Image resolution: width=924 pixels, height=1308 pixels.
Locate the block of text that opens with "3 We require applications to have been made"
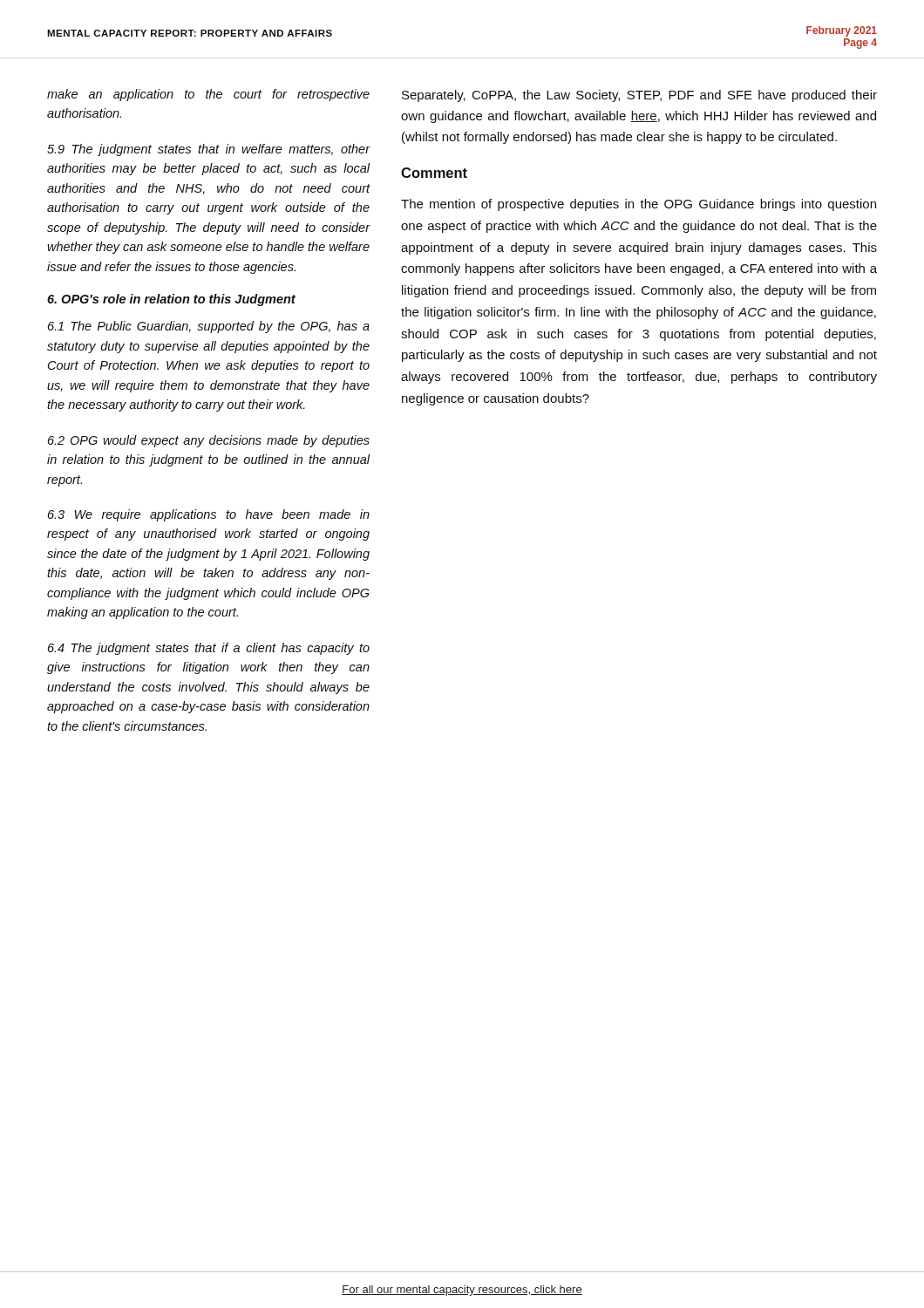tap(208, 563)
